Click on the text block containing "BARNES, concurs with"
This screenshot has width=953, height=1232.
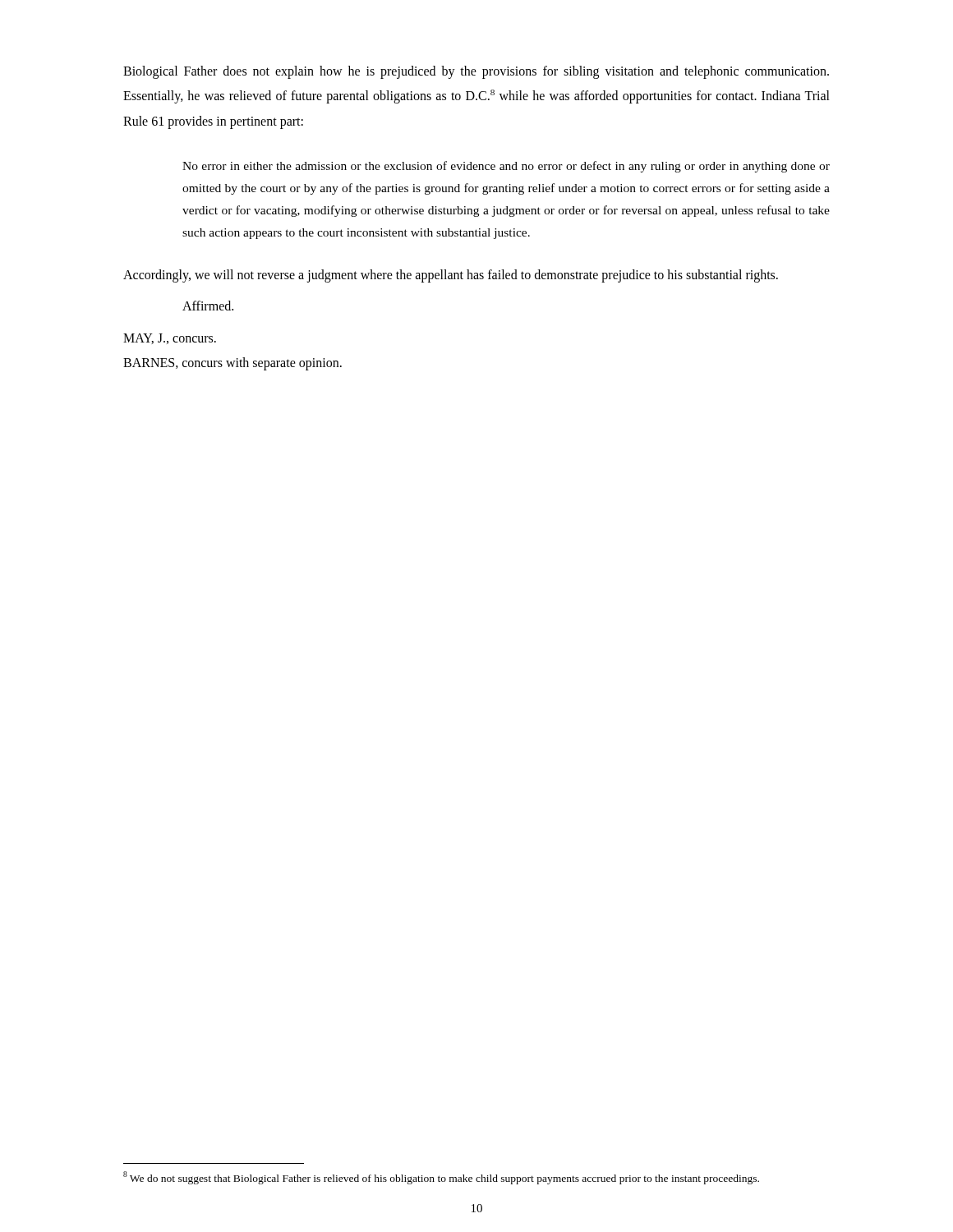click(x=233, y=363)
